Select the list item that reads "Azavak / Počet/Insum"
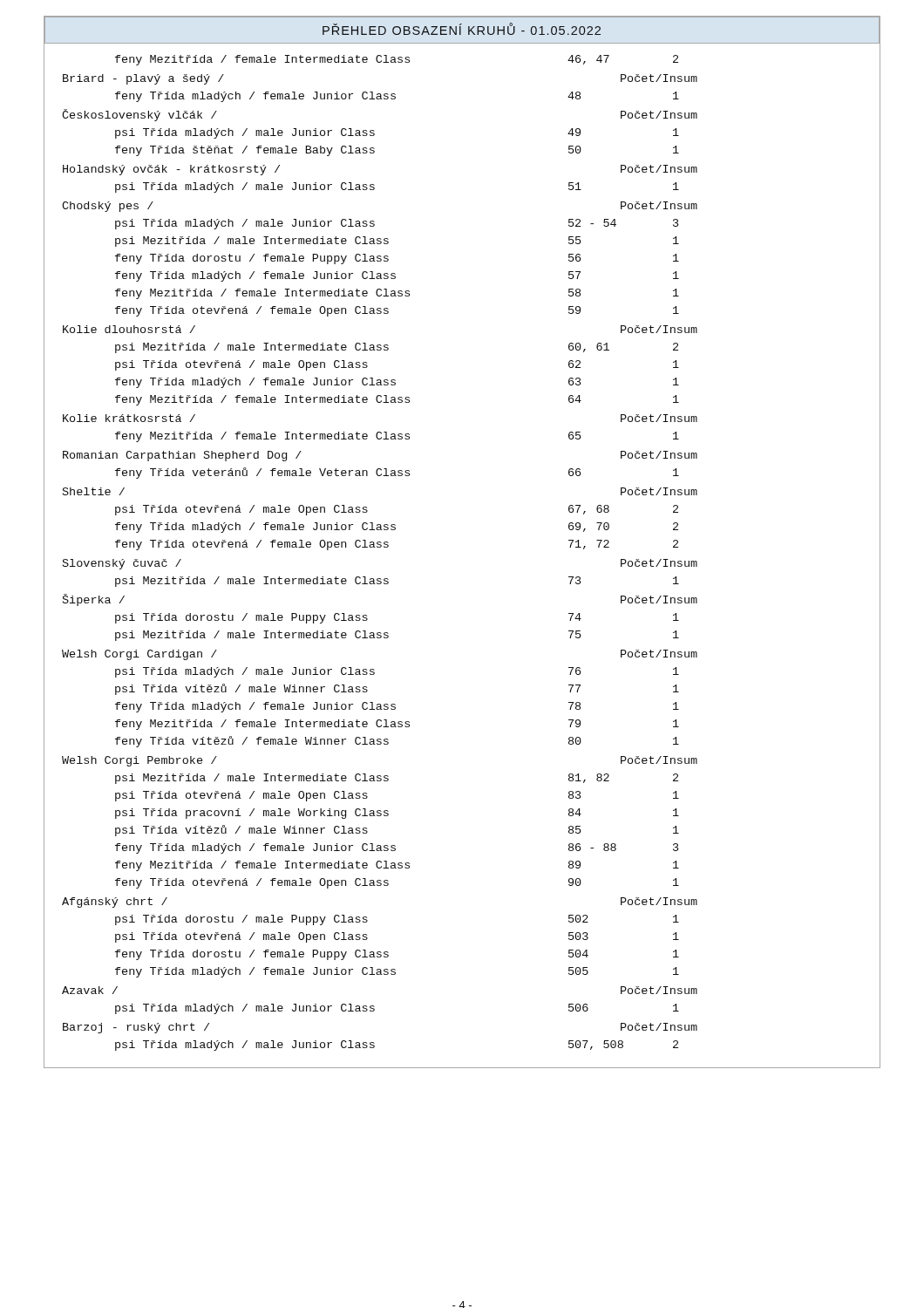This screenshot has height=1308, width=924. tap(88, 990)
